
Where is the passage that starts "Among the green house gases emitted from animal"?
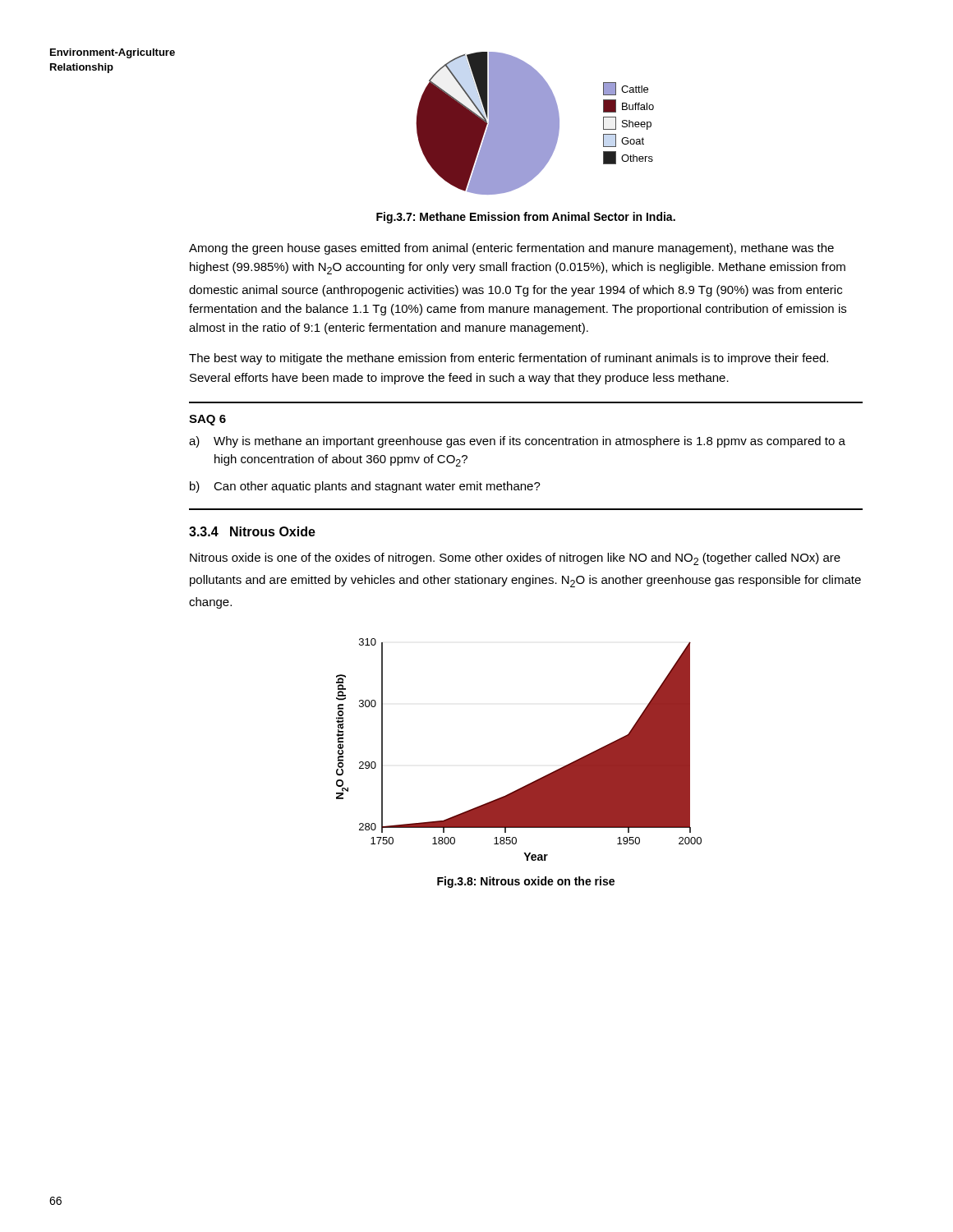518,287
